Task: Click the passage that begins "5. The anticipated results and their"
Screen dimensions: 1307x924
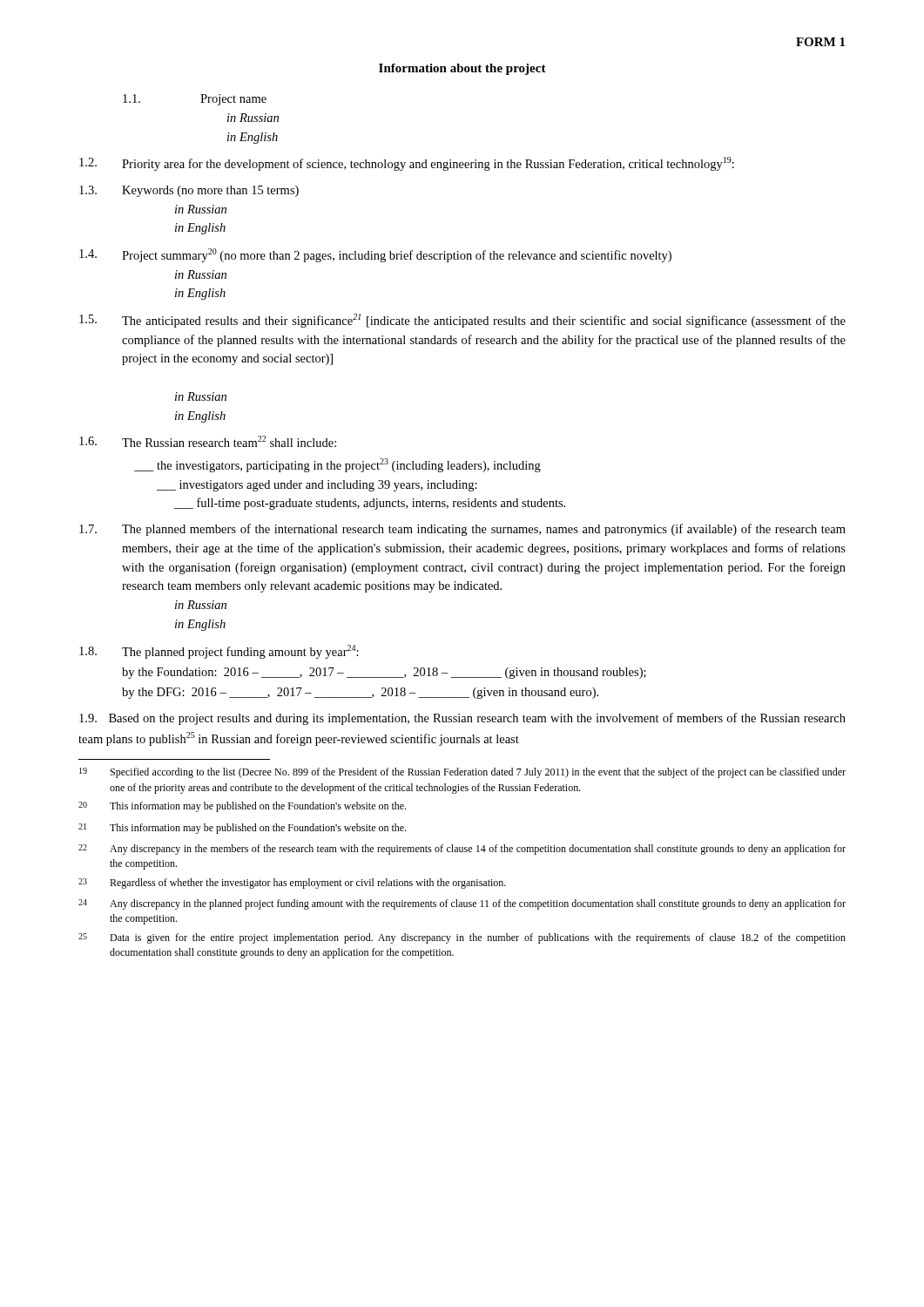Action: (462, 321)
